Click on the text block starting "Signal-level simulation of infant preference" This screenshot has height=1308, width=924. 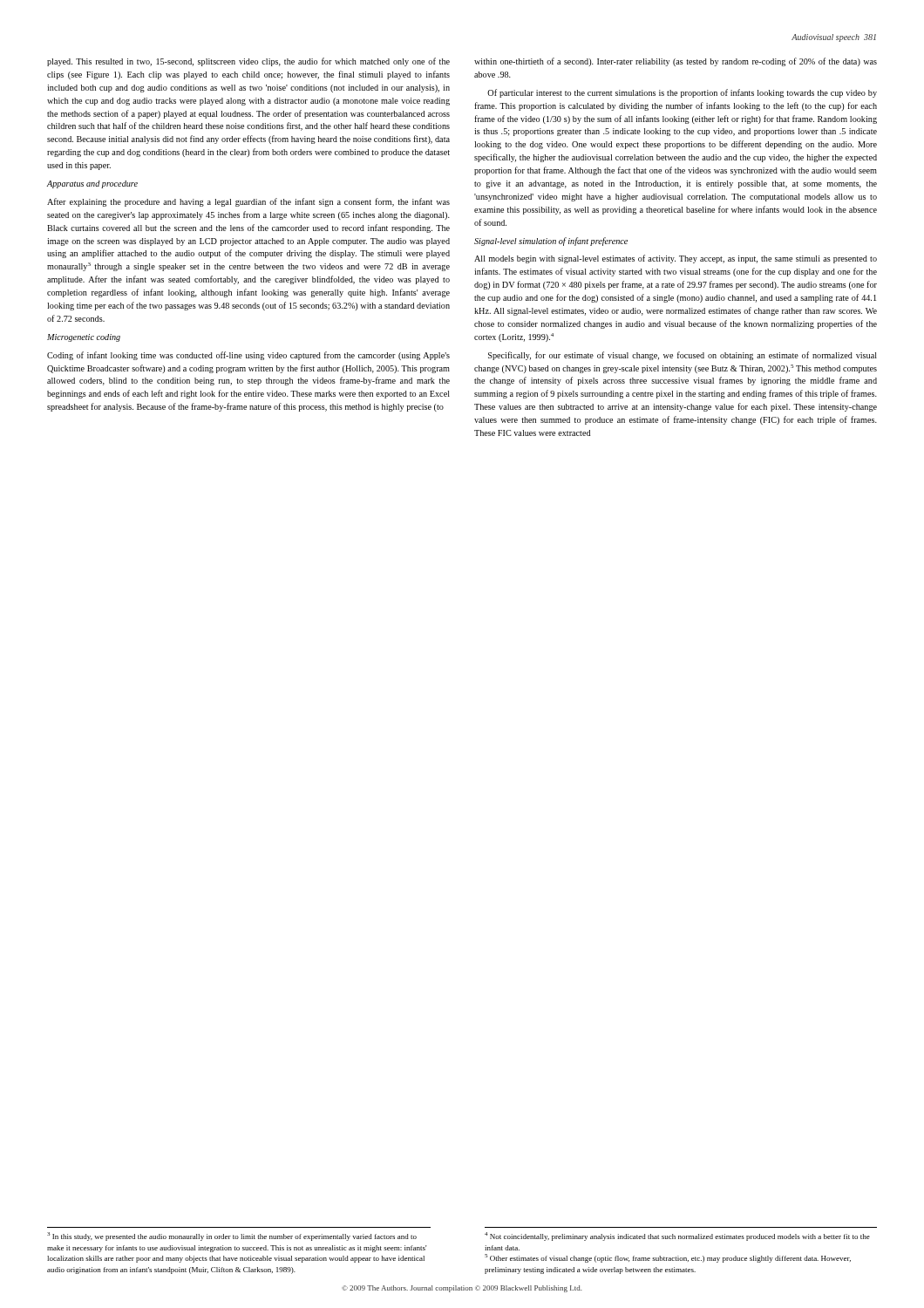tap(551, 242)
